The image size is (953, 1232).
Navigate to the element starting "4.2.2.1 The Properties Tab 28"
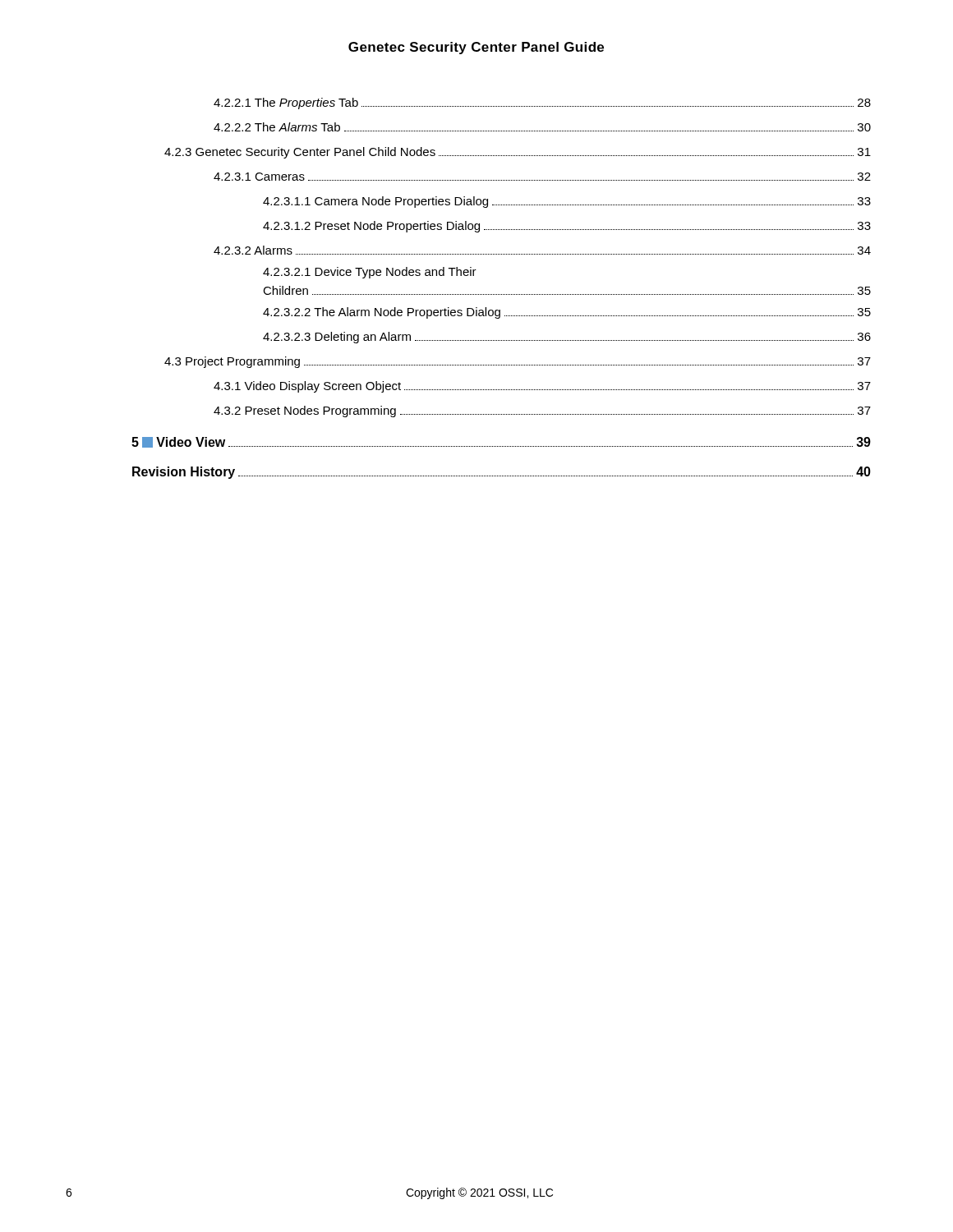[x=542, y=103]
